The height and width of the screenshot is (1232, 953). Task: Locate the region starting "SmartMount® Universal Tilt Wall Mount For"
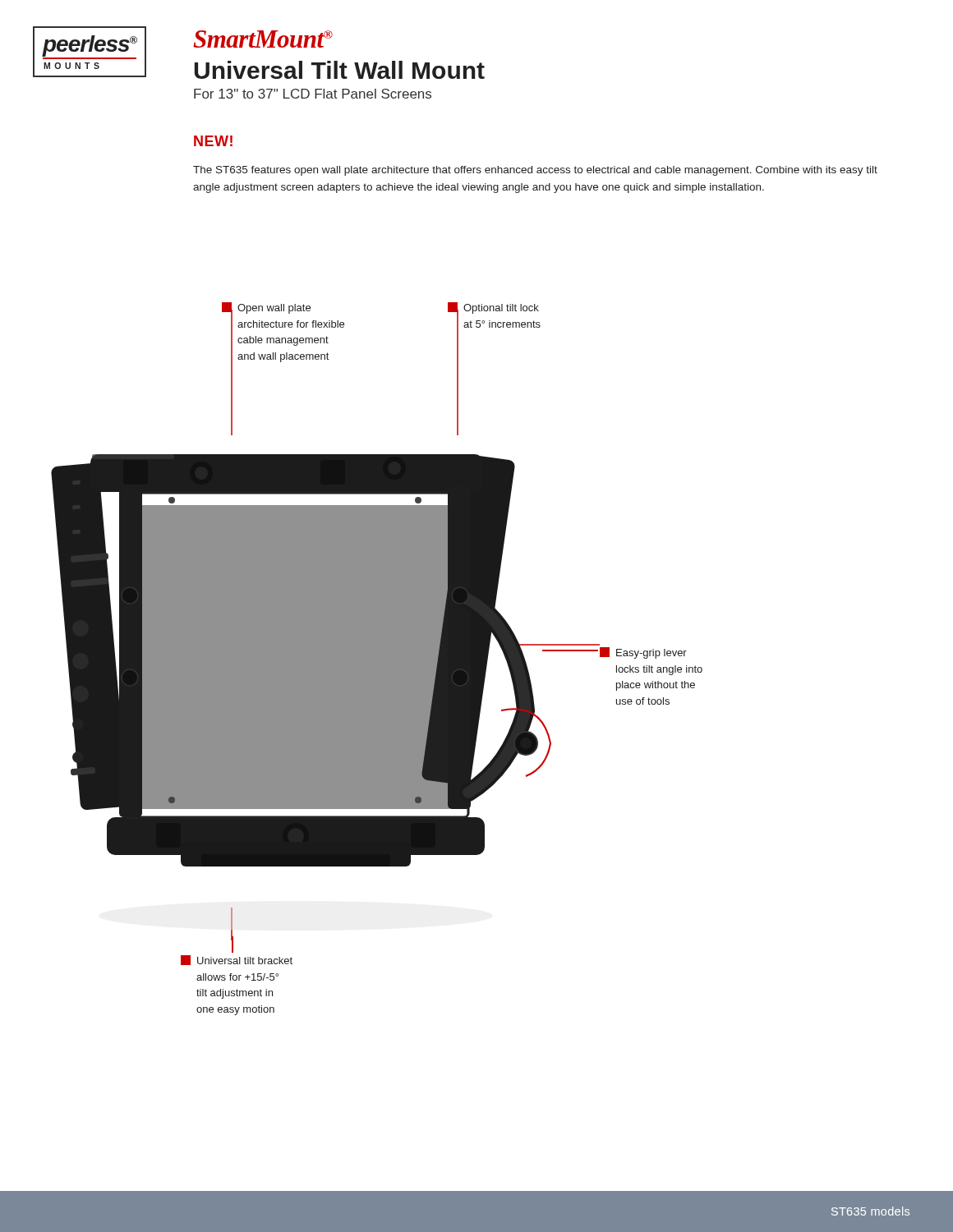[x=263, y=39]
